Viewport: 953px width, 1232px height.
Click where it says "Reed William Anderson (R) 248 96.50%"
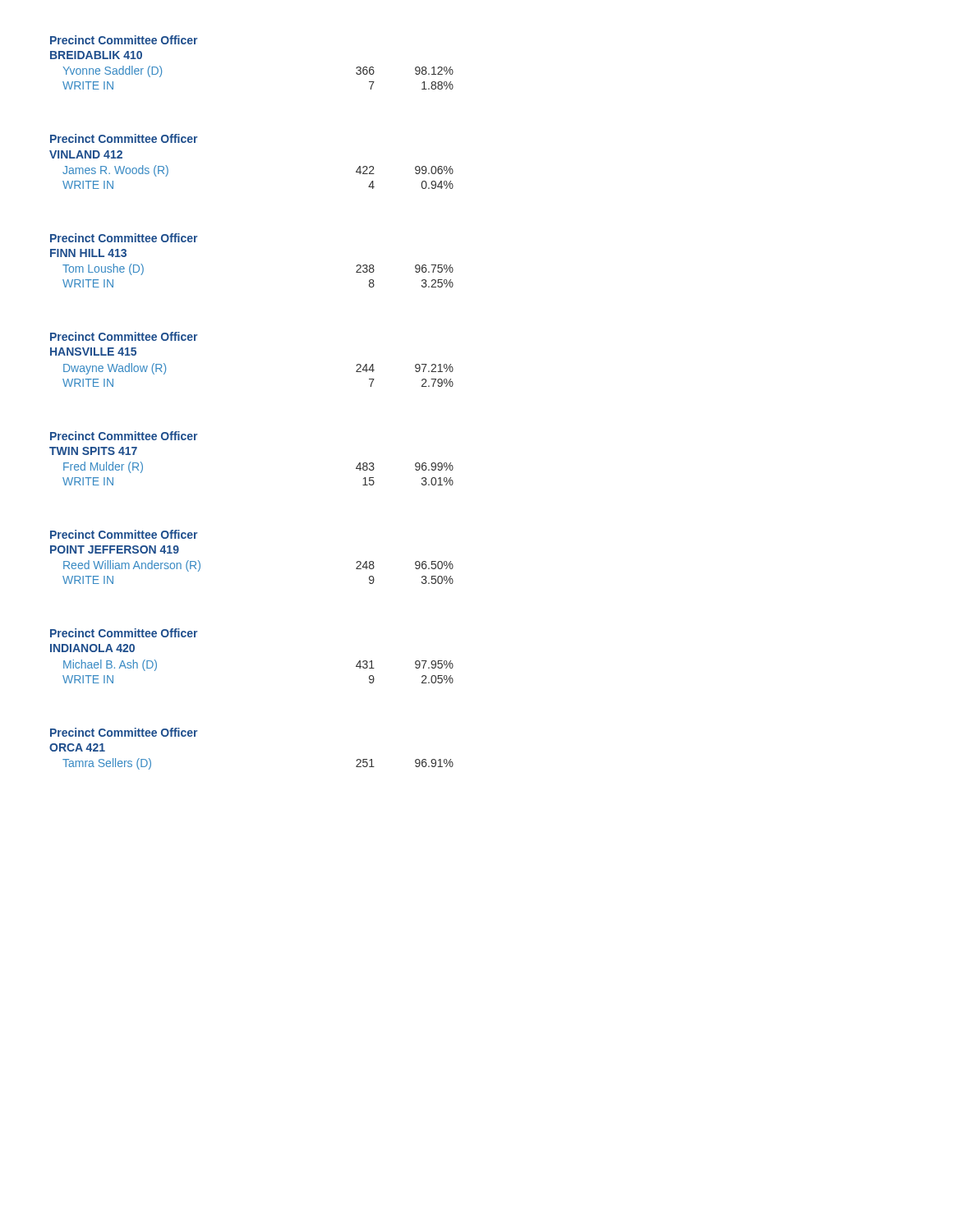point(137,566)
